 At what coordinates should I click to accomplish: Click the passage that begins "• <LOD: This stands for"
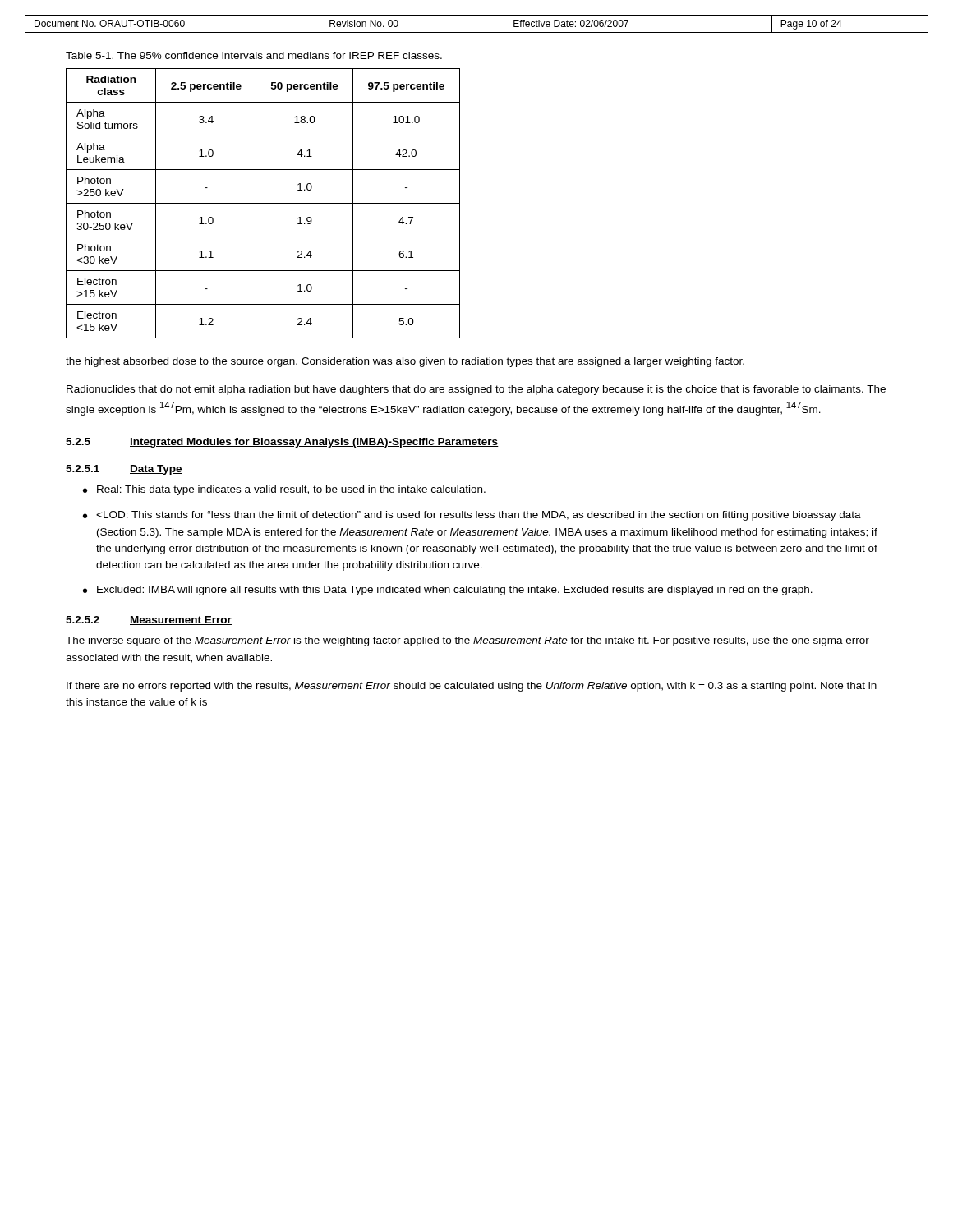click(x=485, y=540)
